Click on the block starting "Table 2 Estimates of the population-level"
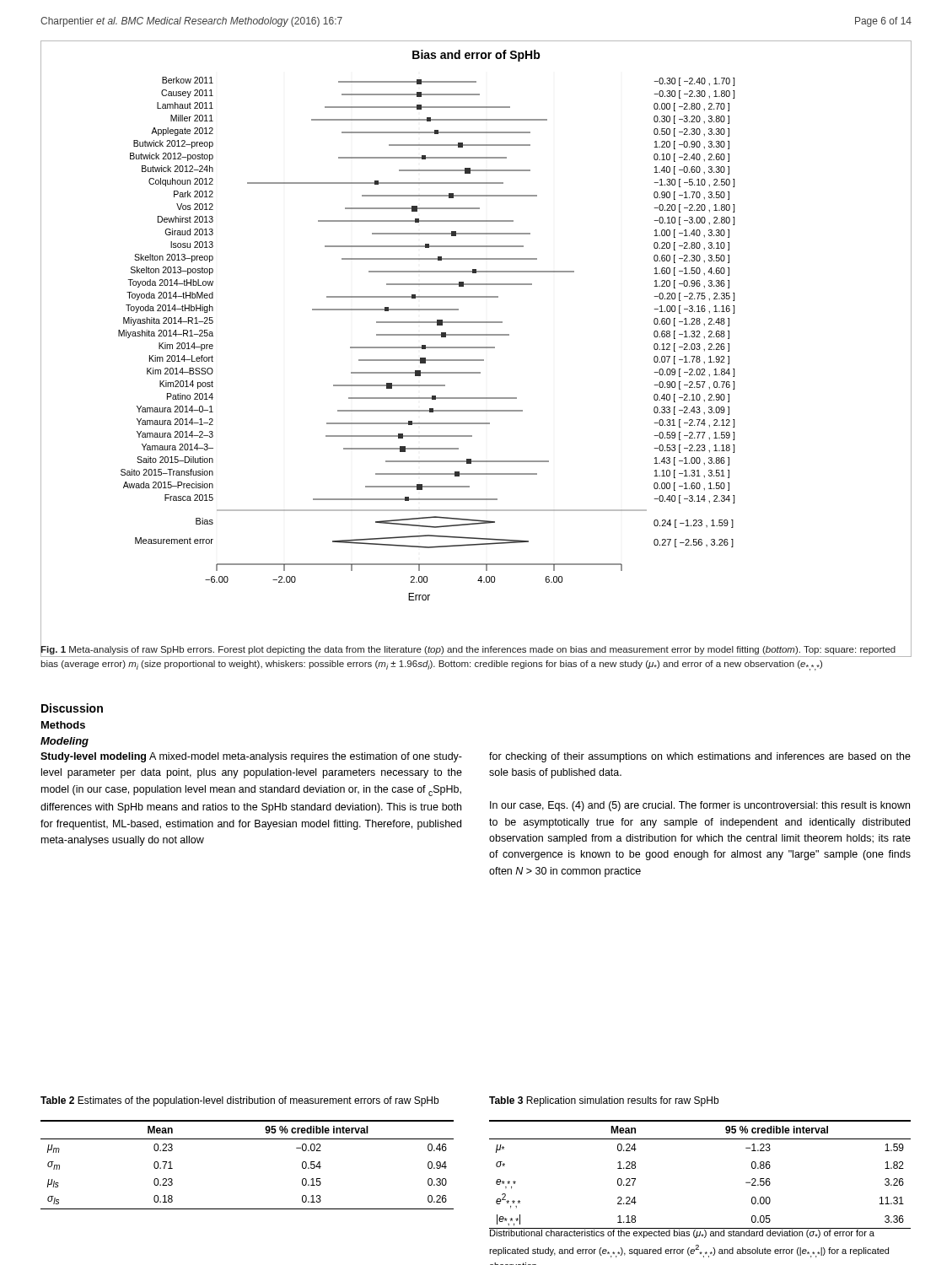The width and height of the screenshot is (952, 1265). click(240, 1101)
